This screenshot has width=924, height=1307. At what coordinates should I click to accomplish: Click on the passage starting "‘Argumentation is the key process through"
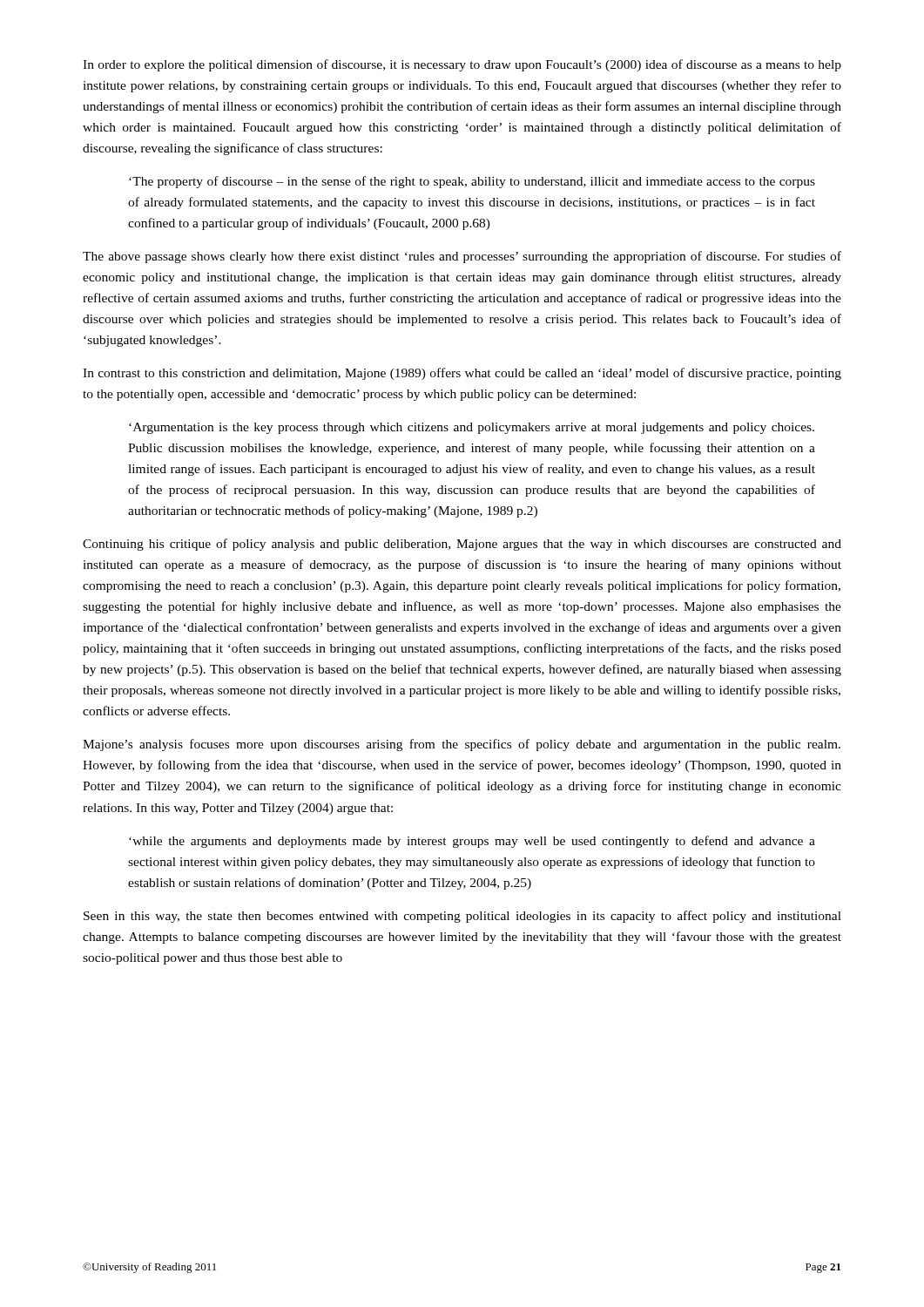472,469
